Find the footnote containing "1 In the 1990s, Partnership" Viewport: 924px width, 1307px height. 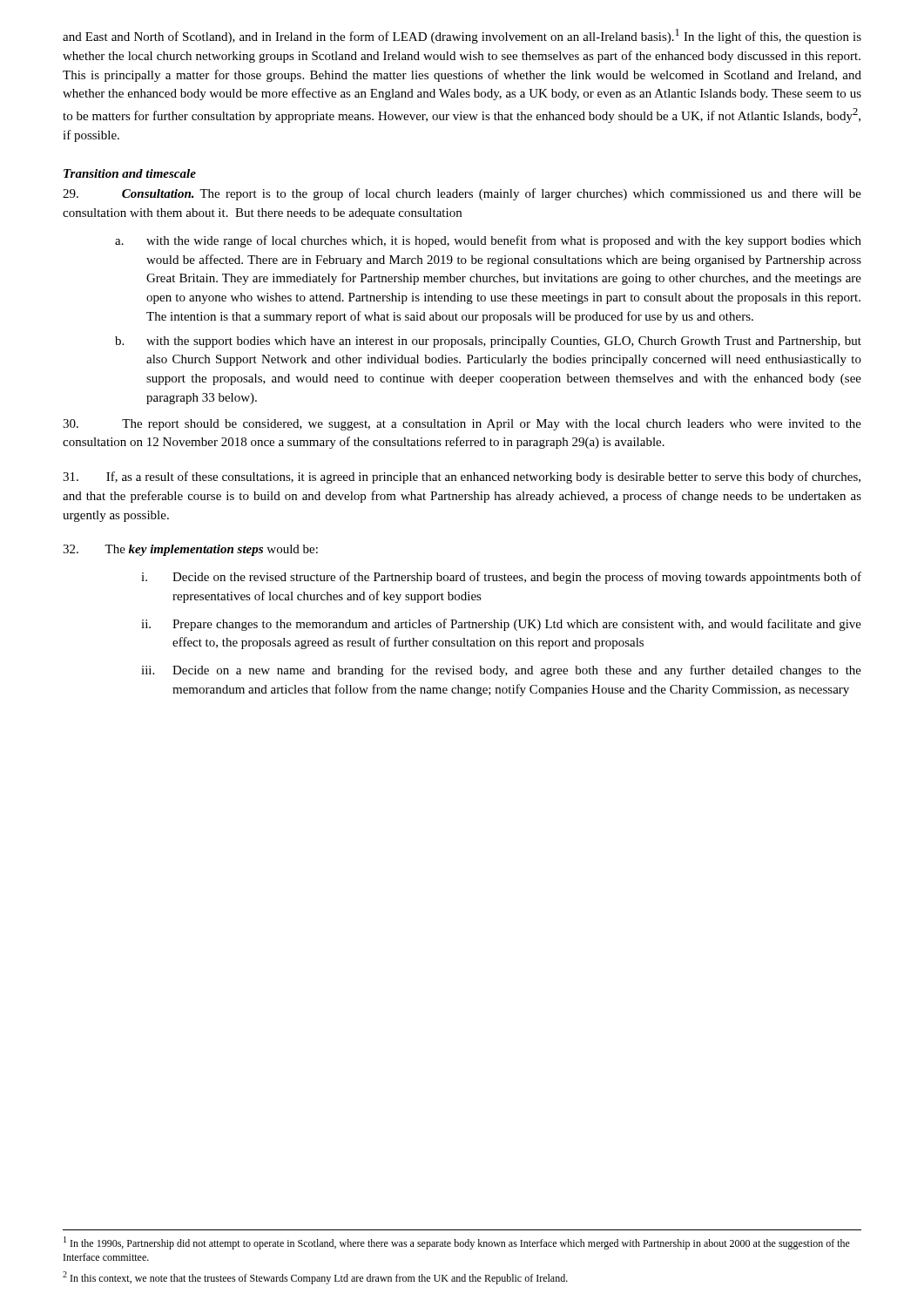tap(456, 1249)
